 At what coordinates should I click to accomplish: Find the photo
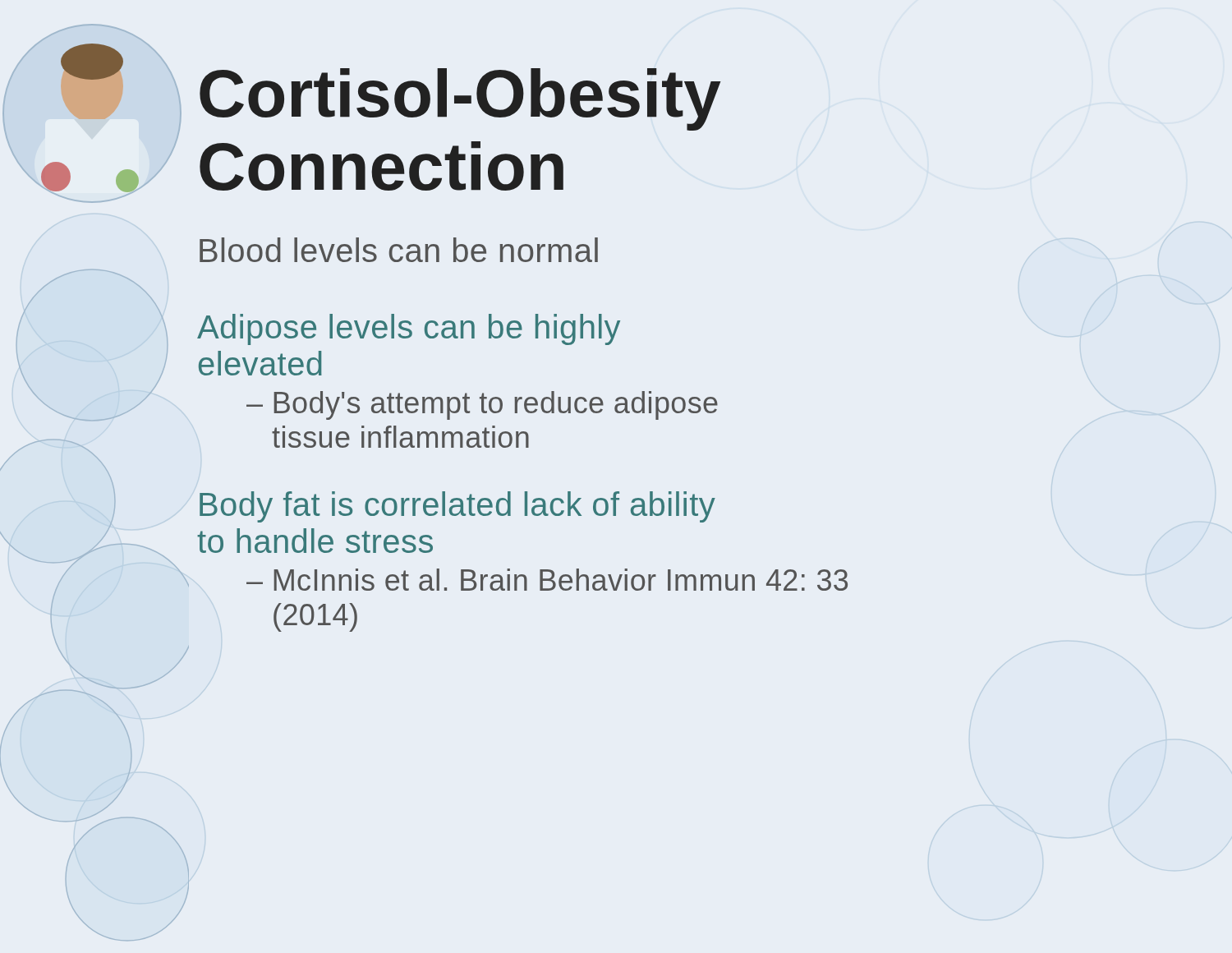(94, 476)
